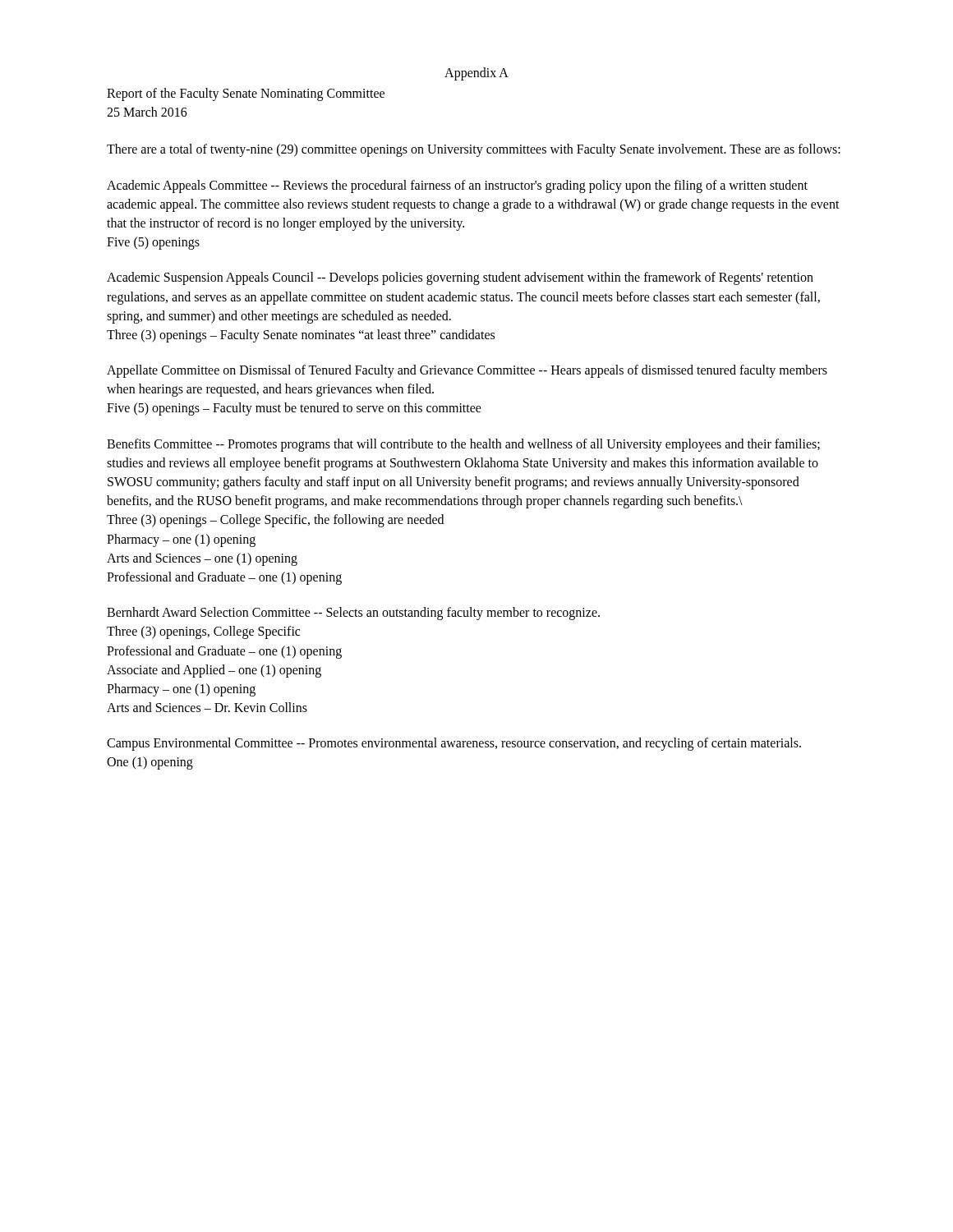
Task: Point to the text starting "Benefits Committee -- Promotes programs that will"
Action: point(464,510)
